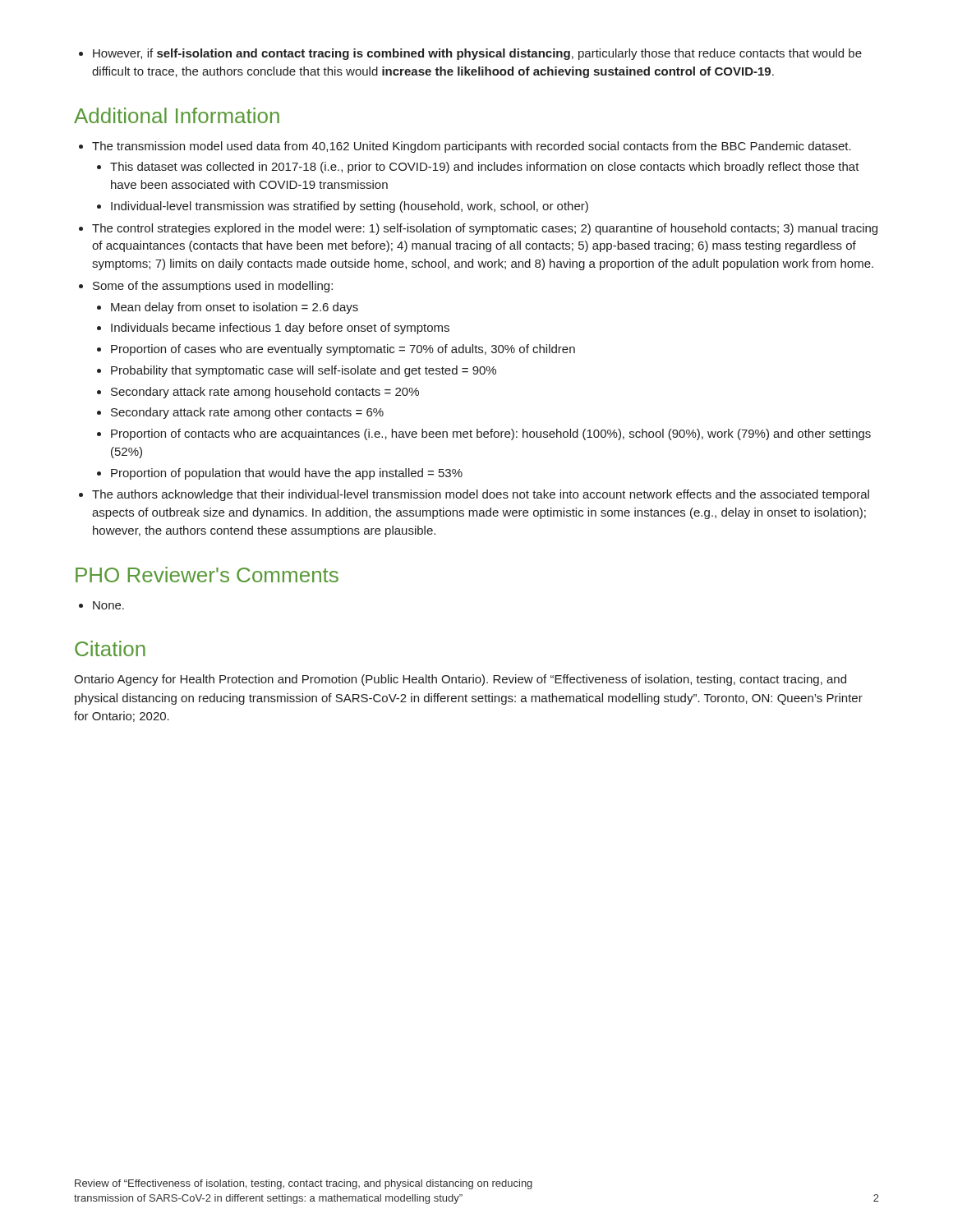Click where it says "Additional Information"
953x1232 pixels.
tap(177, 116)
